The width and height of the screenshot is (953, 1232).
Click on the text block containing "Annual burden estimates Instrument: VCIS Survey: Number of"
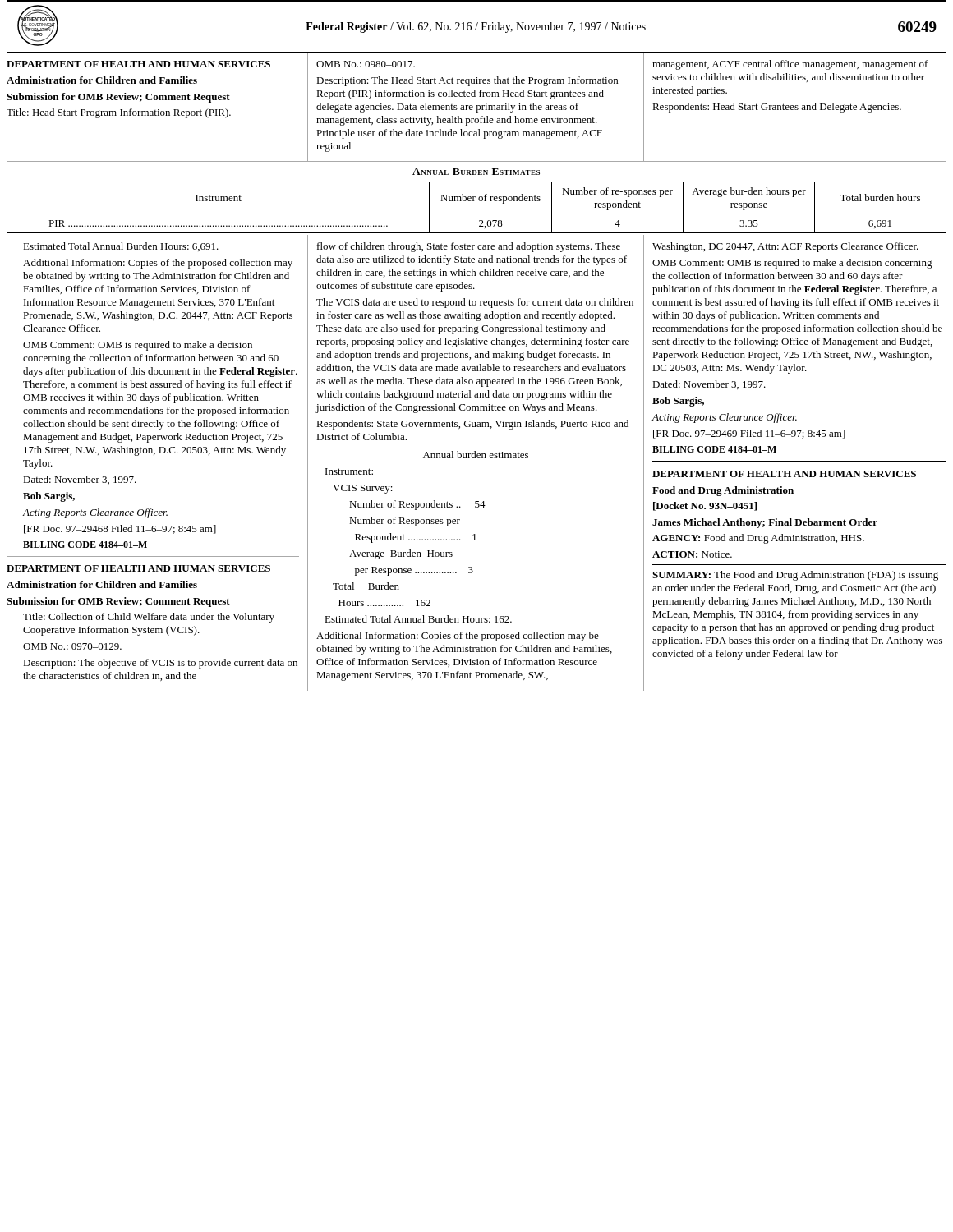476,537
